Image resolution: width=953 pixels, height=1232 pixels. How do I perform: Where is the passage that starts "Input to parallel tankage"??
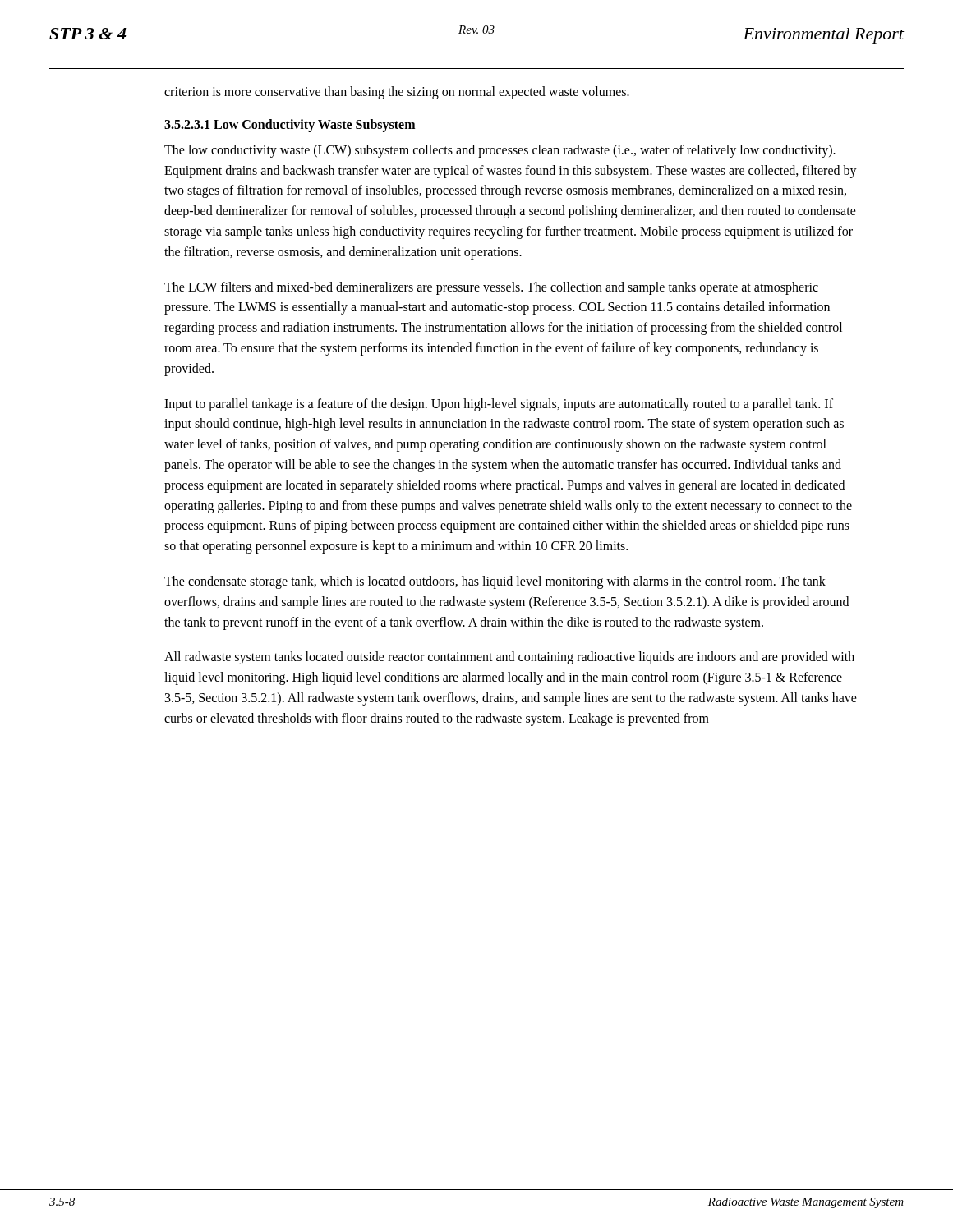(x=508, y=475)
